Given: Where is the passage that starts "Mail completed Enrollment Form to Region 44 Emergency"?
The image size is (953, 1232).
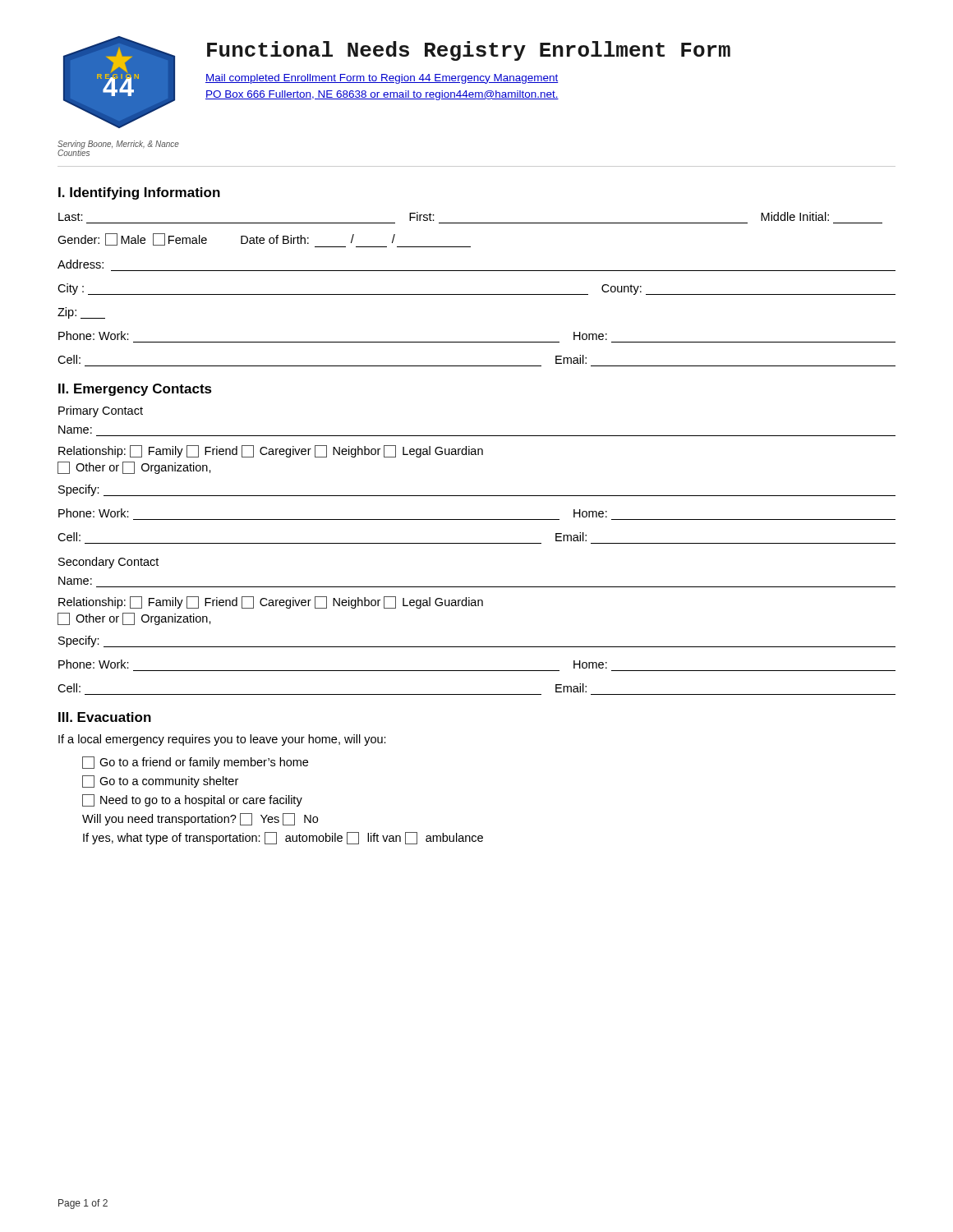Looking at the screenshot, I should pos(550,86).
